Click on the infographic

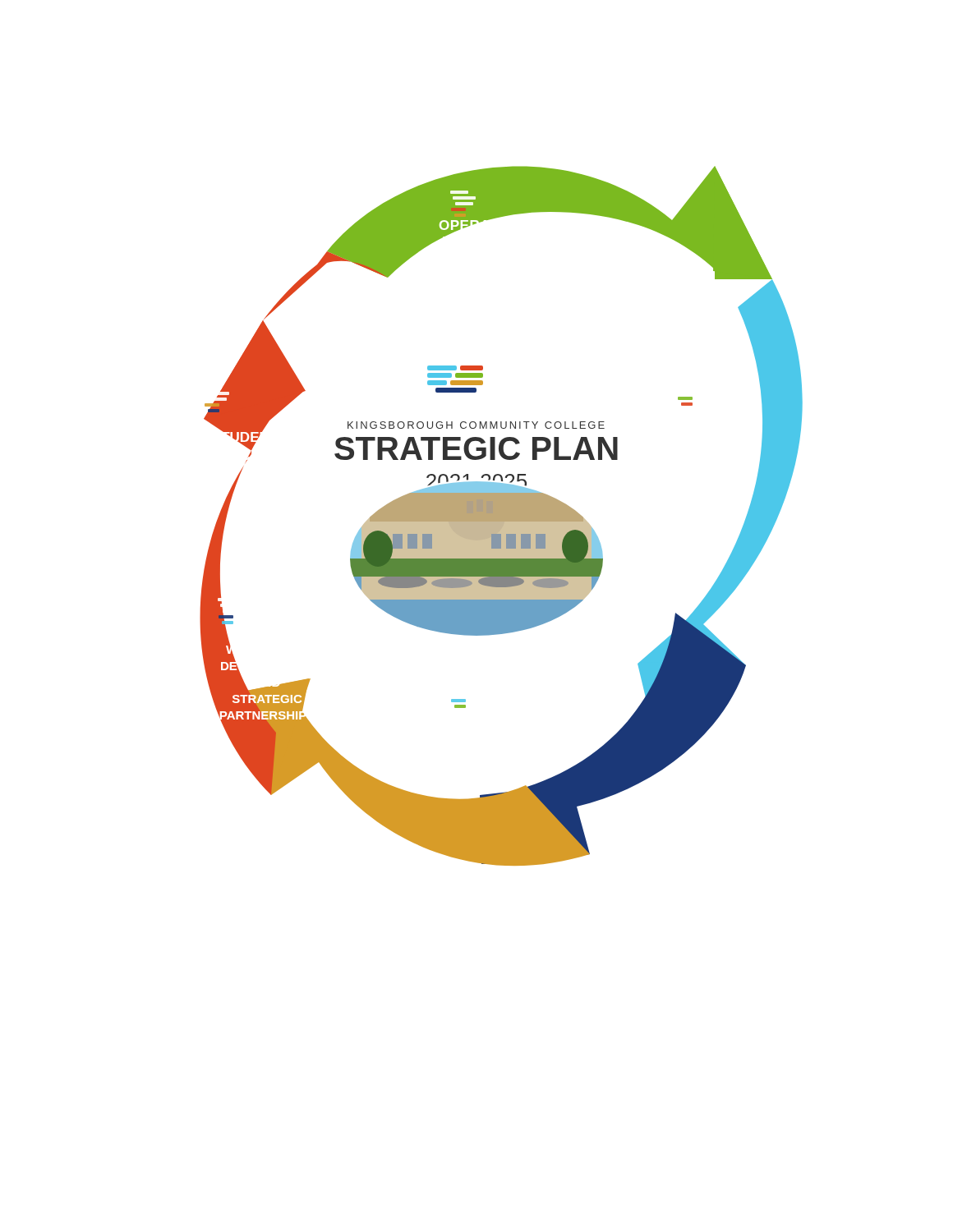click(x=476, y=522)
